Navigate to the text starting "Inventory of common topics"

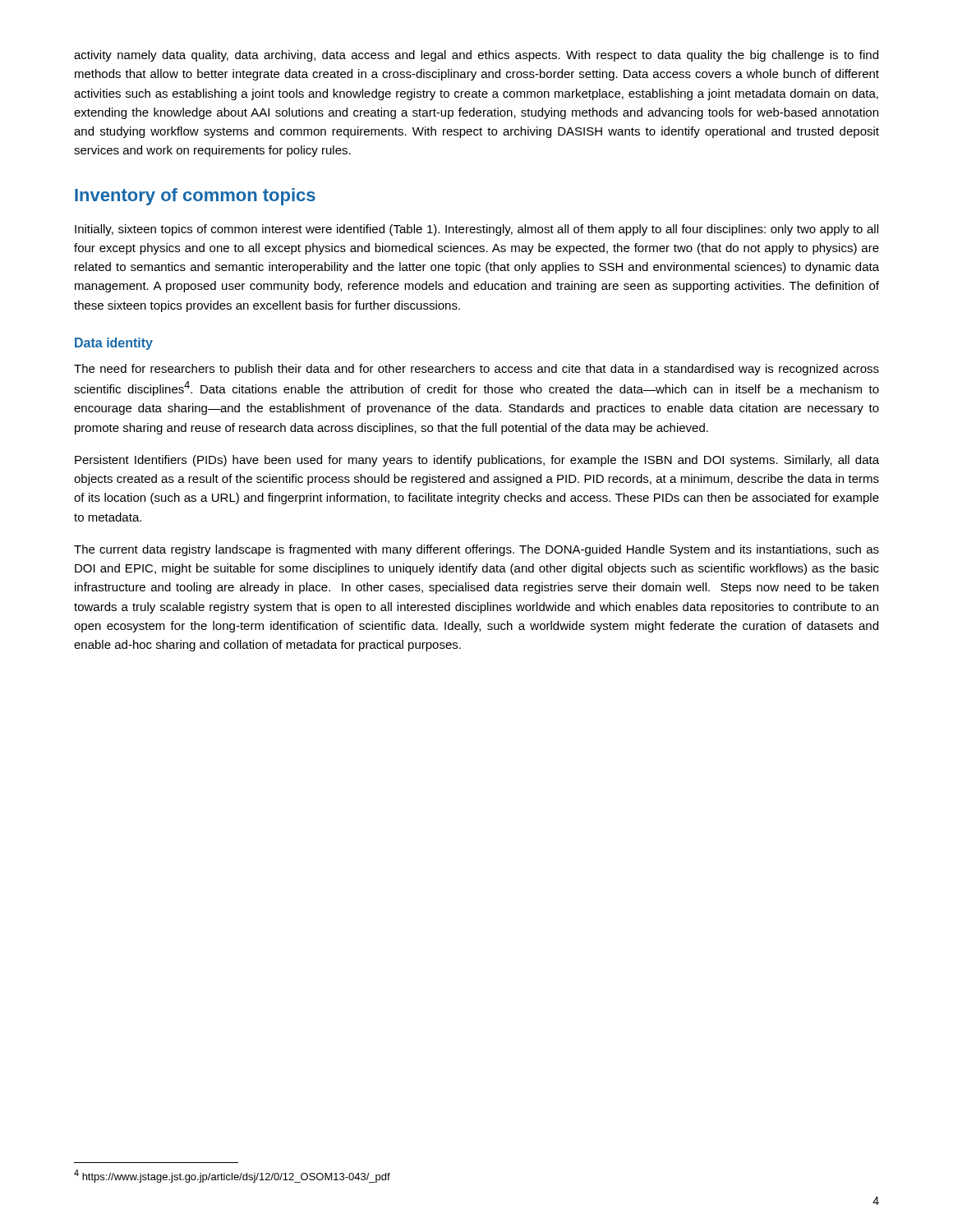click(195, 195)
